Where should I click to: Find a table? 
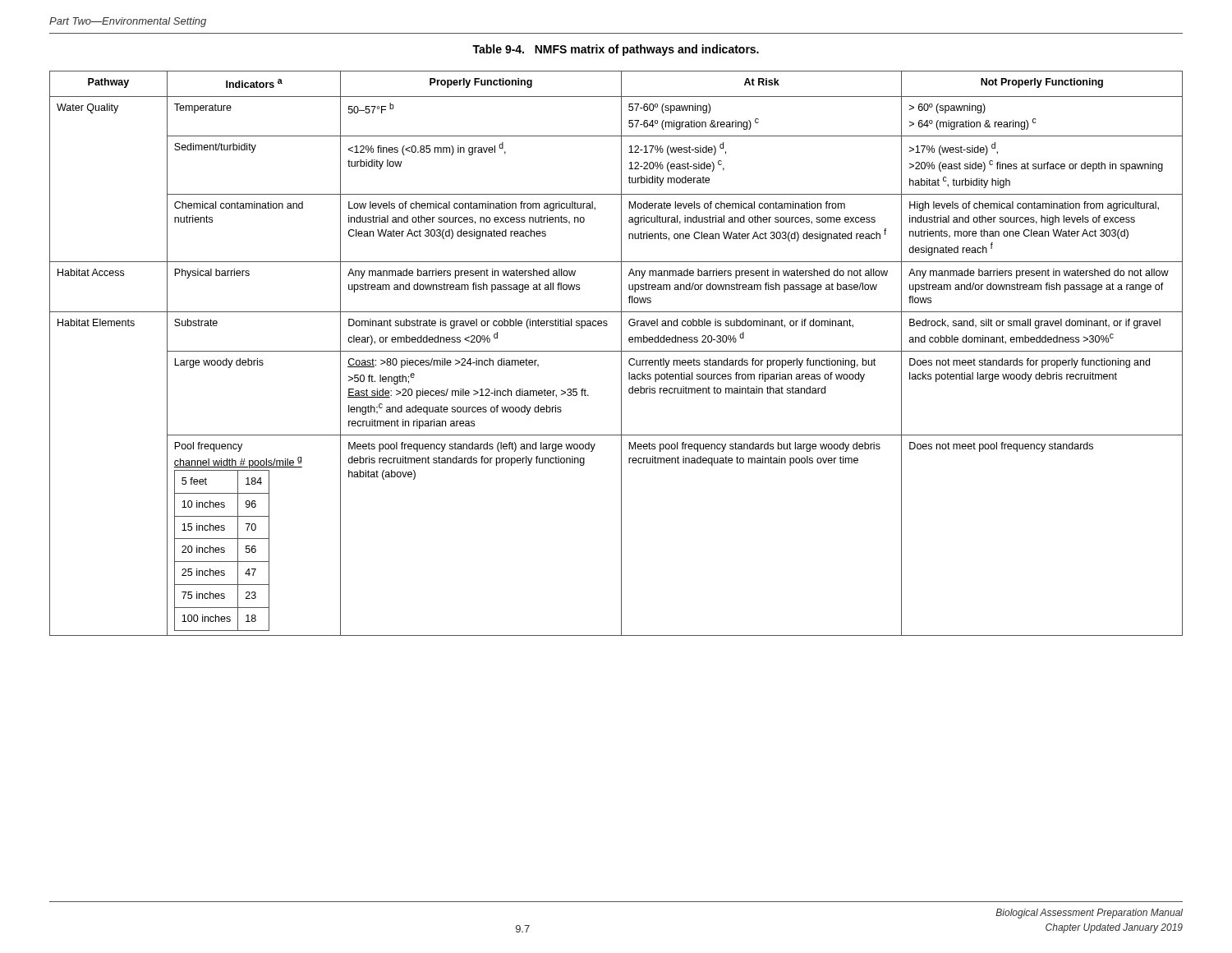[x=616, y=353]
